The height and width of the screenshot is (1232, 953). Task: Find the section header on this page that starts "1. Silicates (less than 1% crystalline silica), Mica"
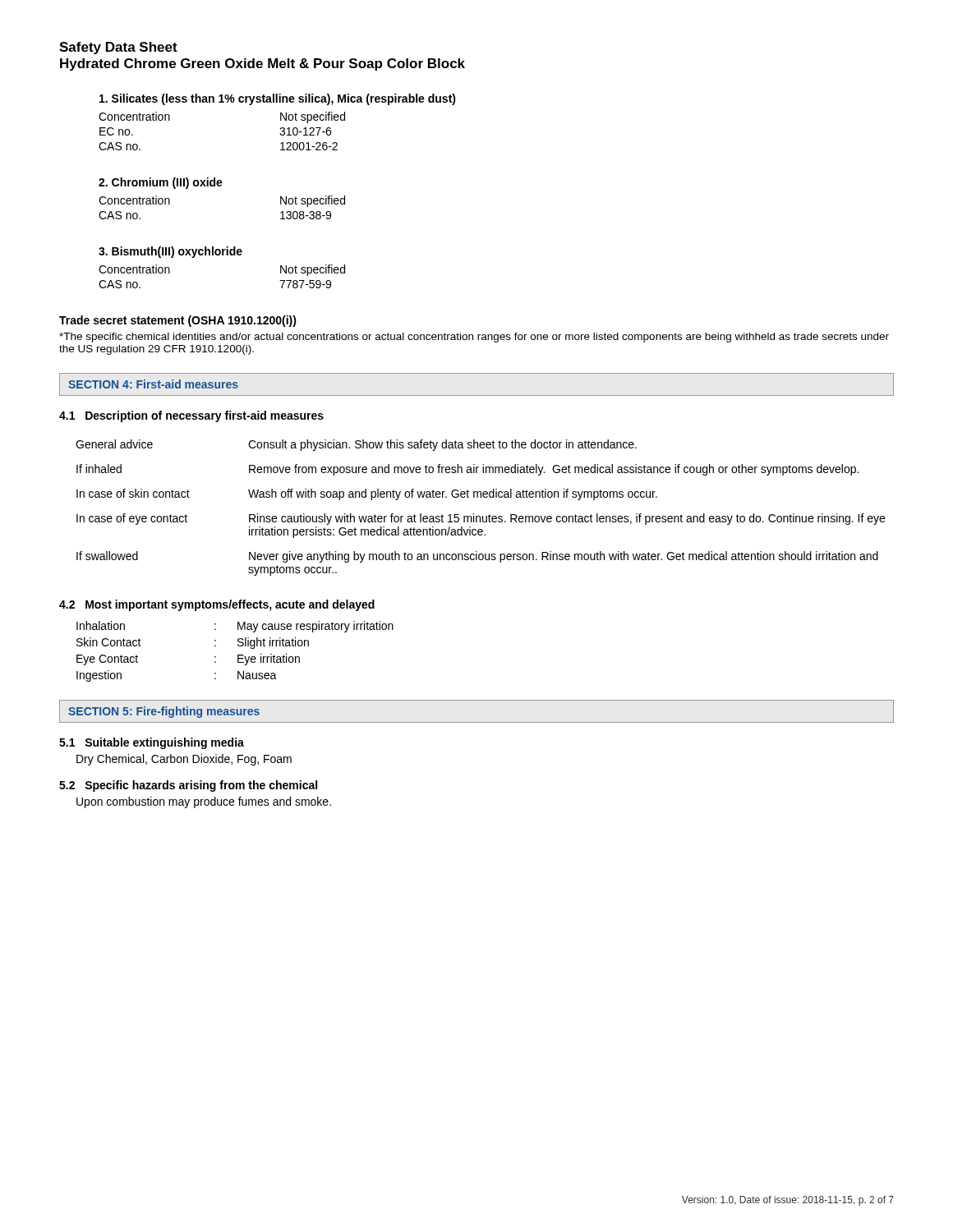tap(278, 99)
